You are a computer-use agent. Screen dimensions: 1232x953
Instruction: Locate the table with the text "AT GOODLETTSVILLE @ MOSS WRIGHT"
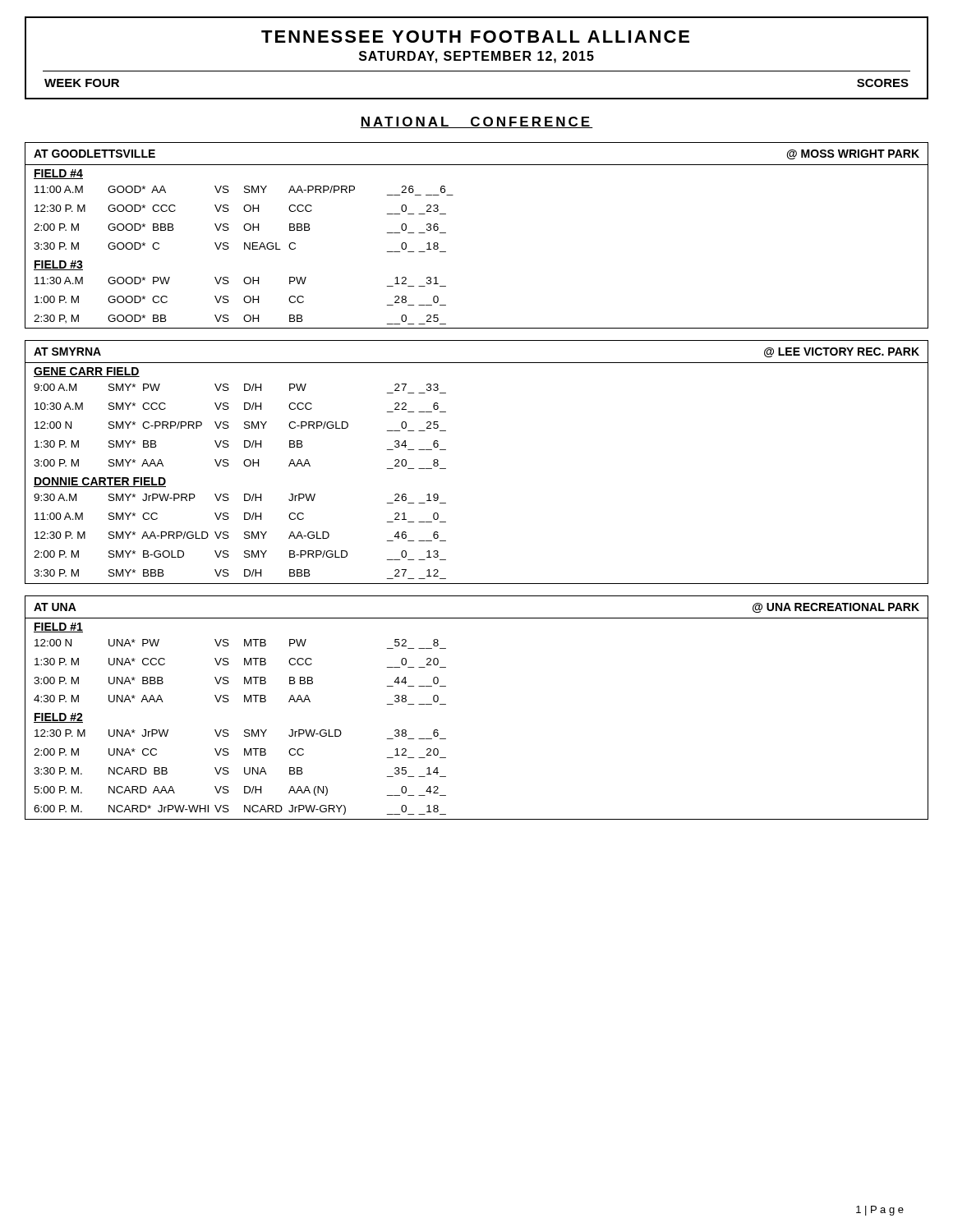476,235
